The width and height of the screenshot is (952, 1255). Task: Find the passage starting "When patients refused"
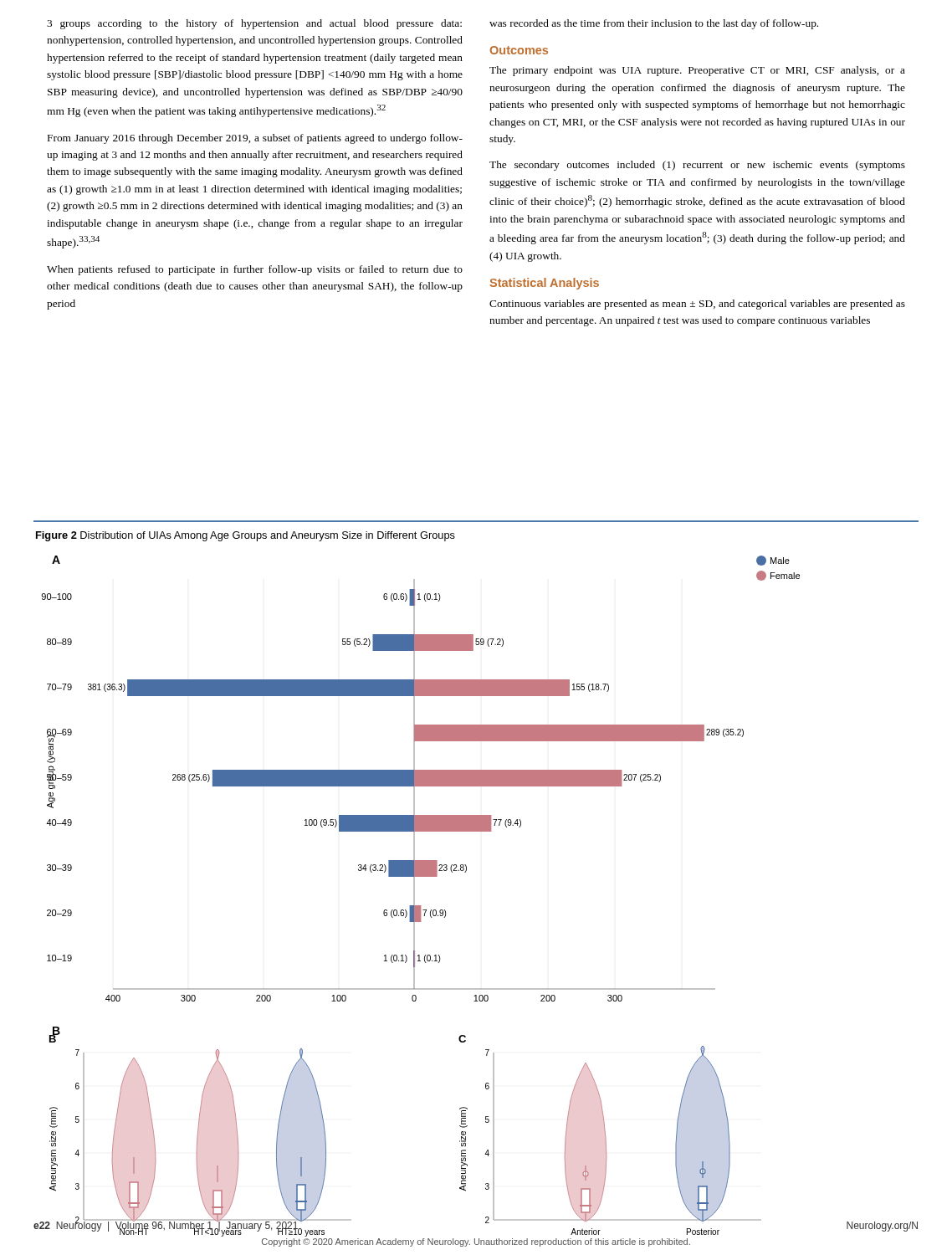tap(255, 286)
